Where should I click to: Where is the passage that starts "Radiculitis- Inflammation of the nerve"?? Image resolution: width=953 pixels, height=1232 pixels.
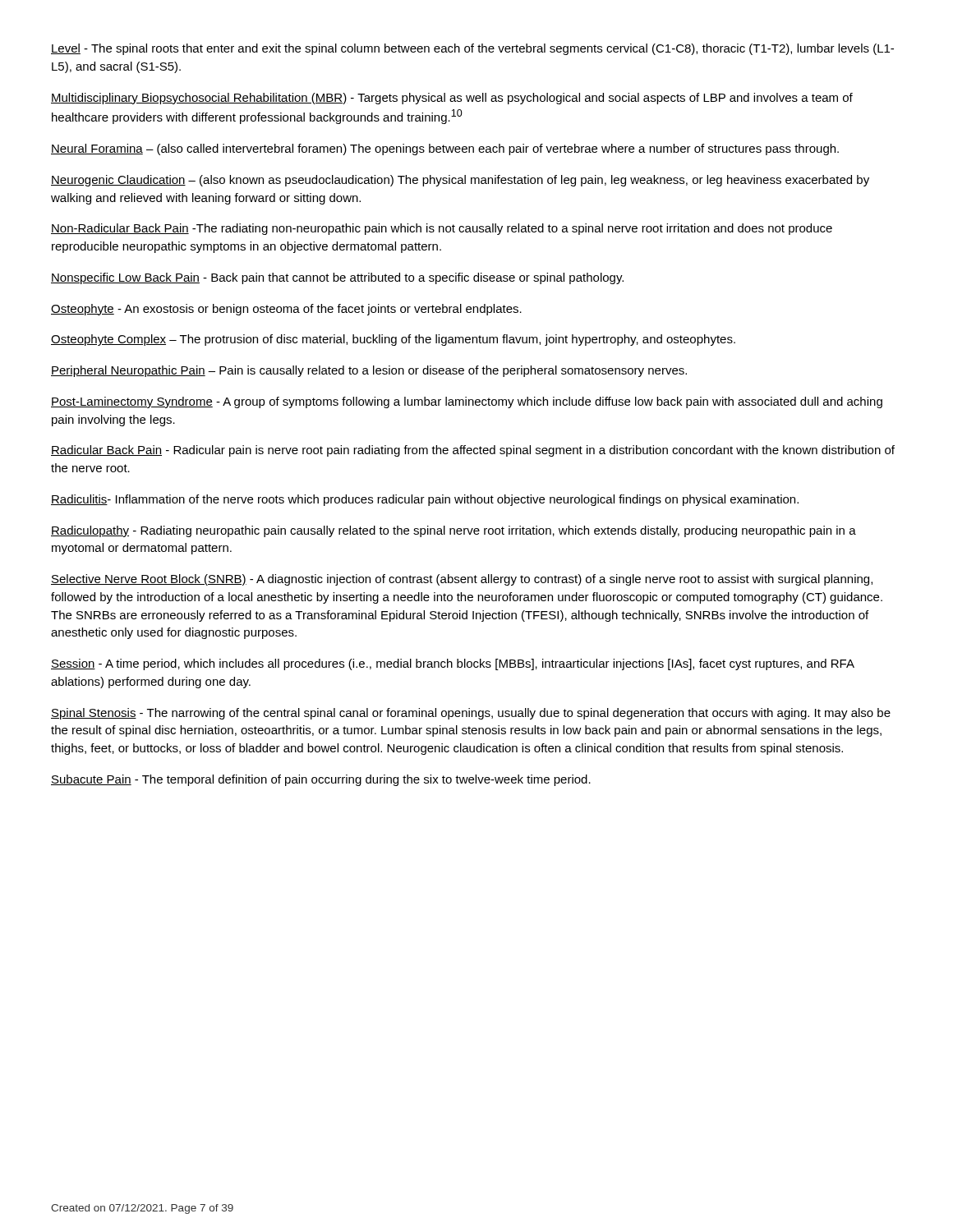(425, 499)
